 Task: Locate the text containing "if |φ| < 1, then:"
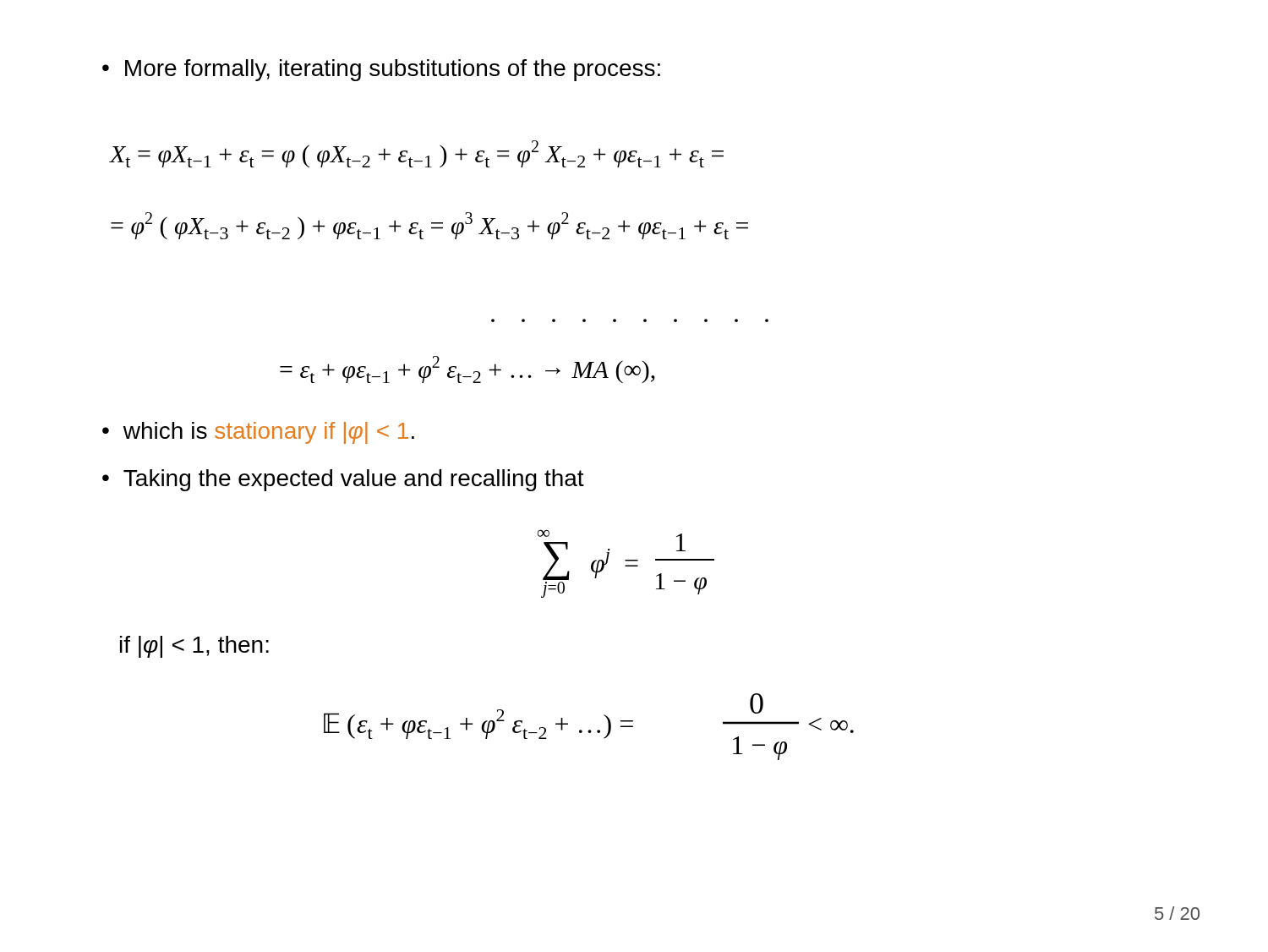pos(194,645)
